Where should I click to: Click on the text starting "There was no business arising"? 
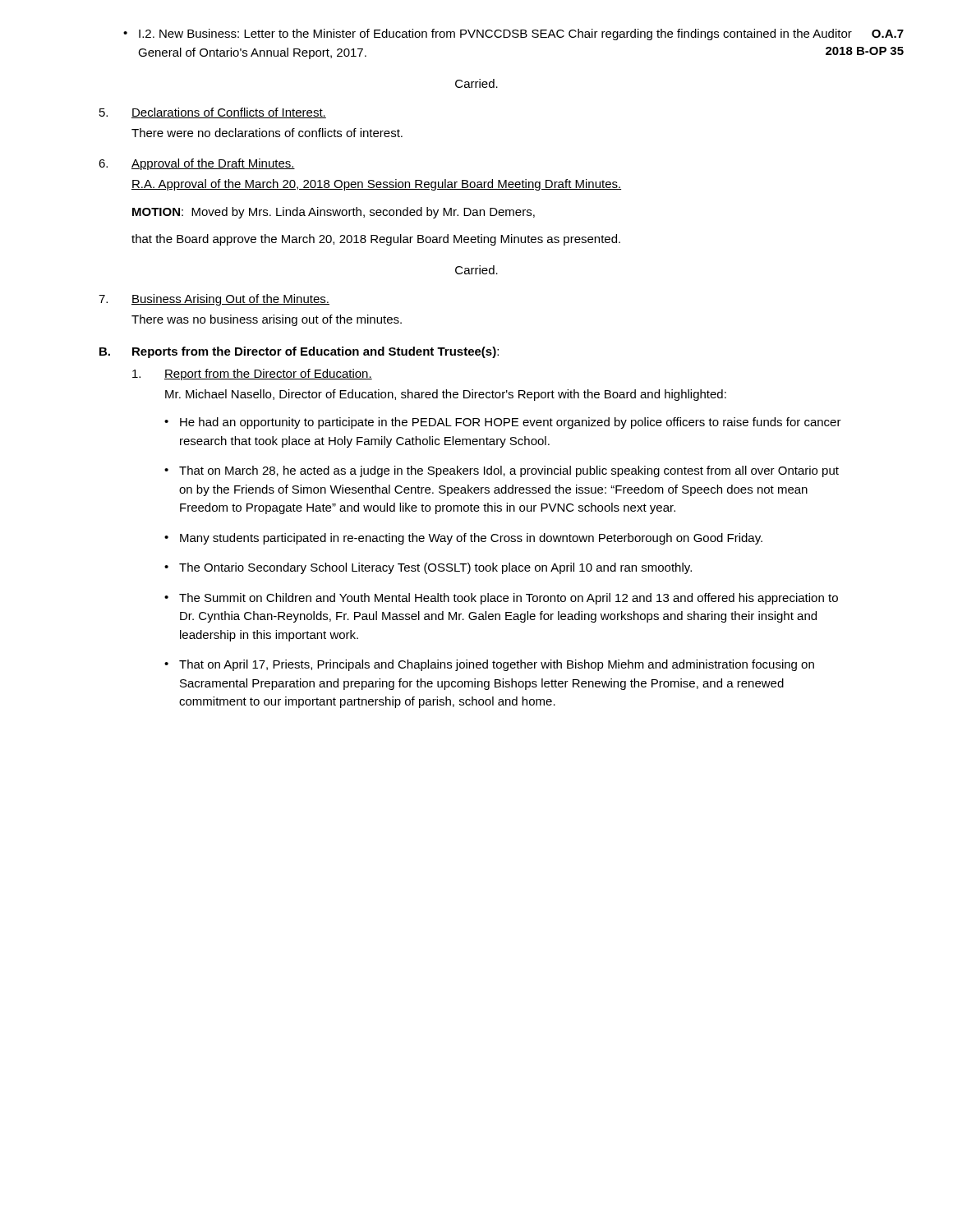click(267, 320)
